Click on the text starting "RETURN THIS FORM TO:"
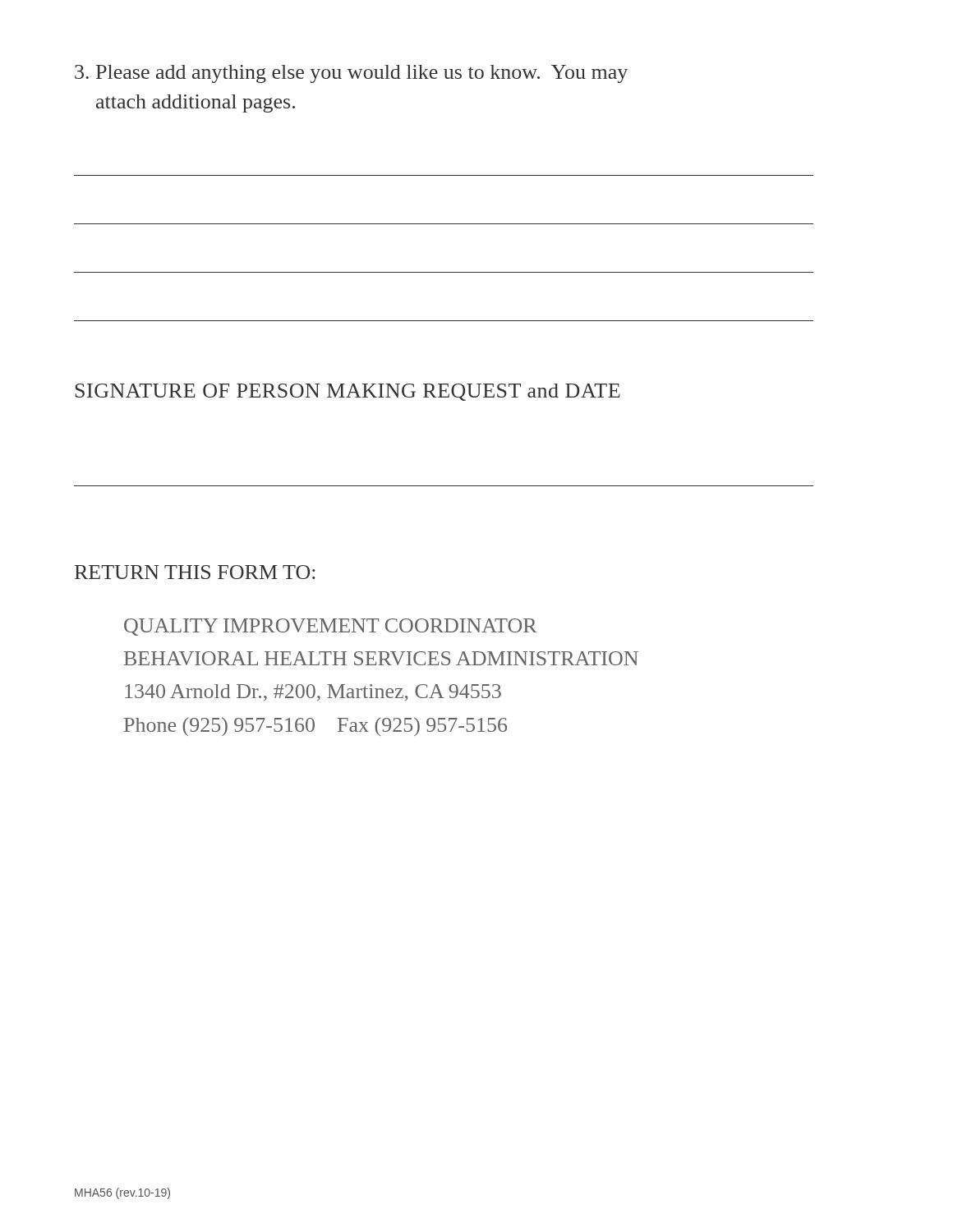Viewport: 953px width, 1232px height. pyautogui.click(x=195, y=572)
